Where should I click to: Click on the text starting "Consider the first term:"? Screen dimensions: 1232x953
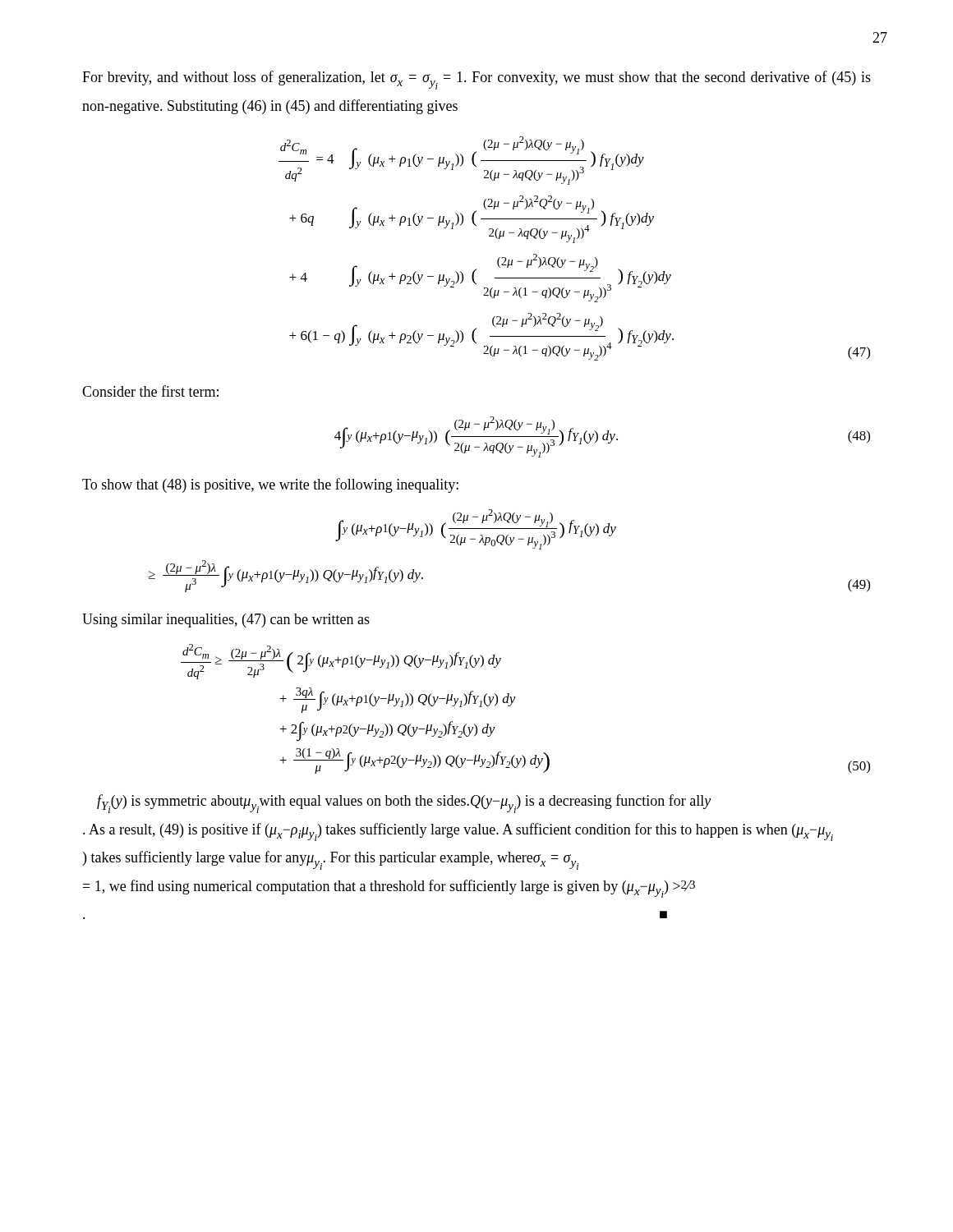[x=151, y=392]
